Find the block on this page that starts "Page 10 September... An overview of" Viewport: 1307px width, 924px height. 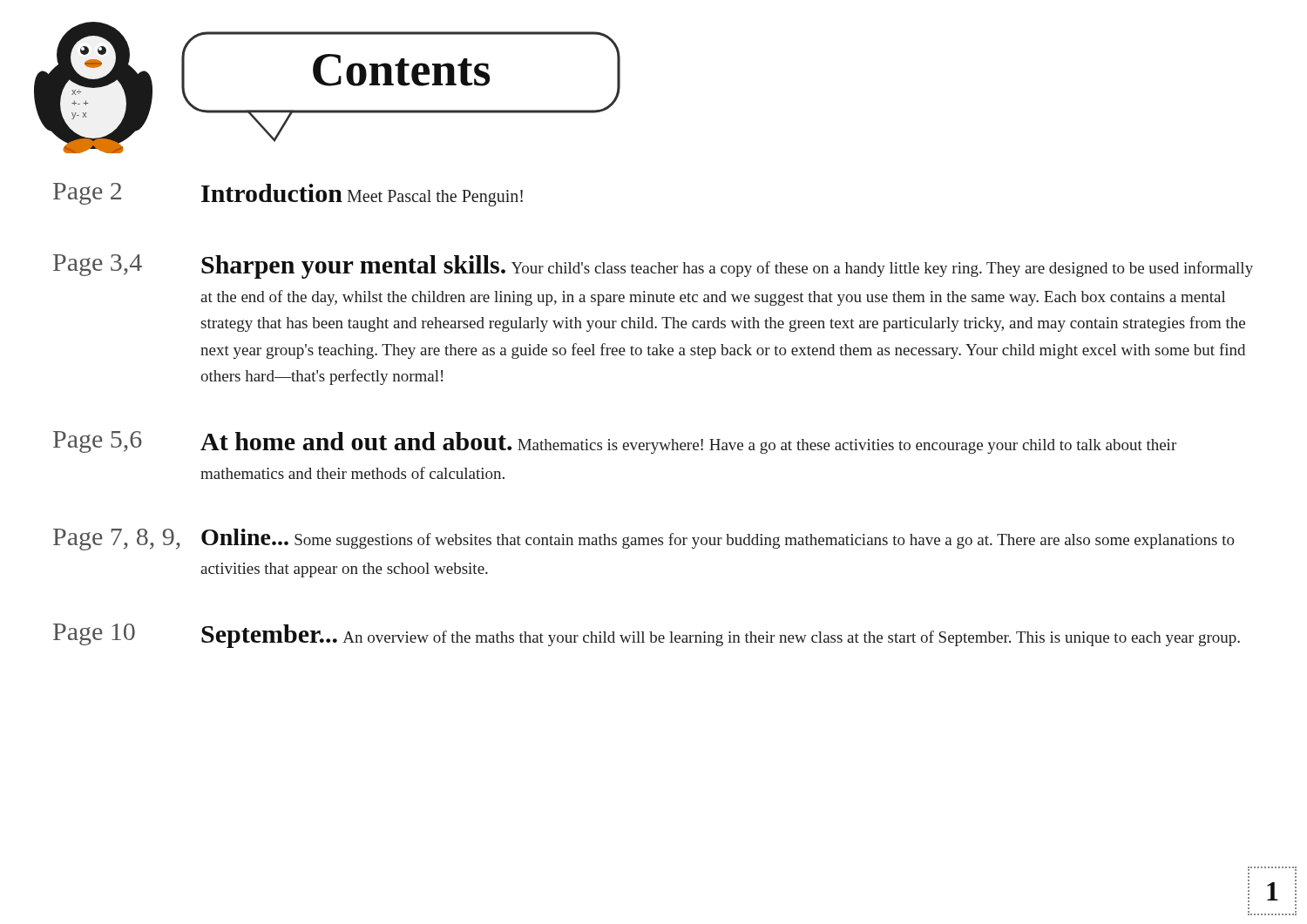(x=658, y=633)
